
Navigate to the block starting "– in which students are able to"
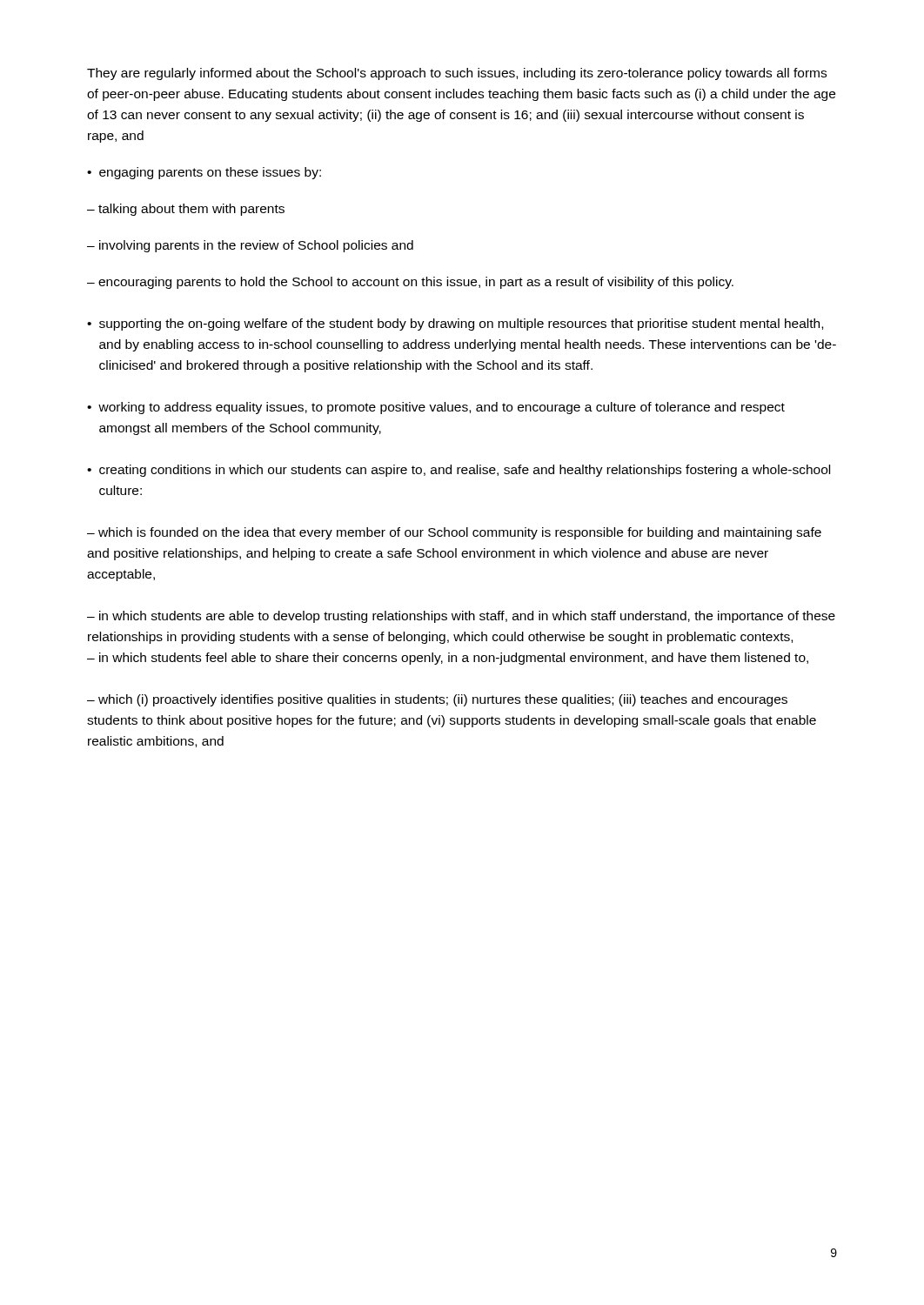pyautogui.click(x=461, y=637)
